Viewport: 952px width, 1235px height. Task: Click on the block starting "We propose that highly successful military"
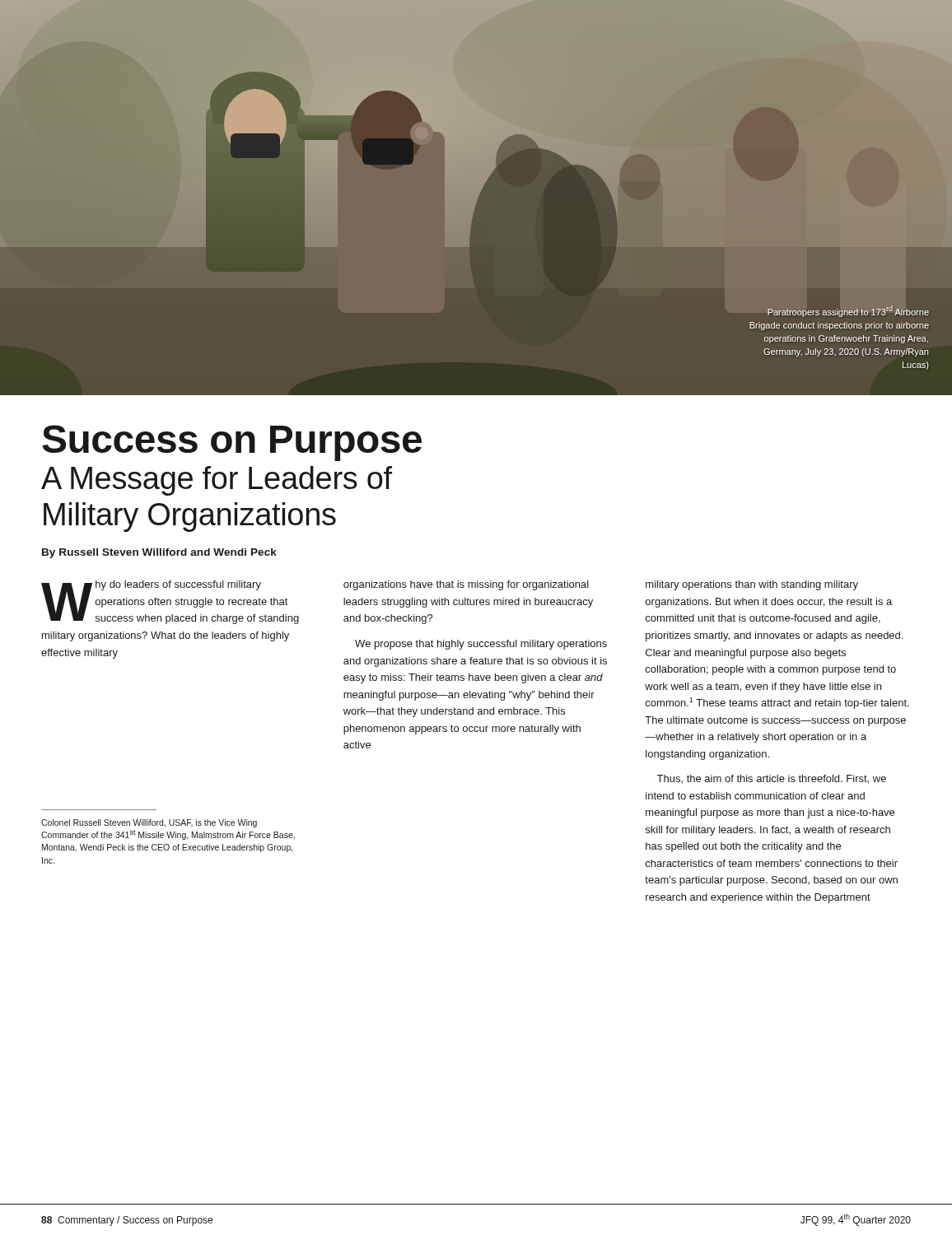[475, 694]
